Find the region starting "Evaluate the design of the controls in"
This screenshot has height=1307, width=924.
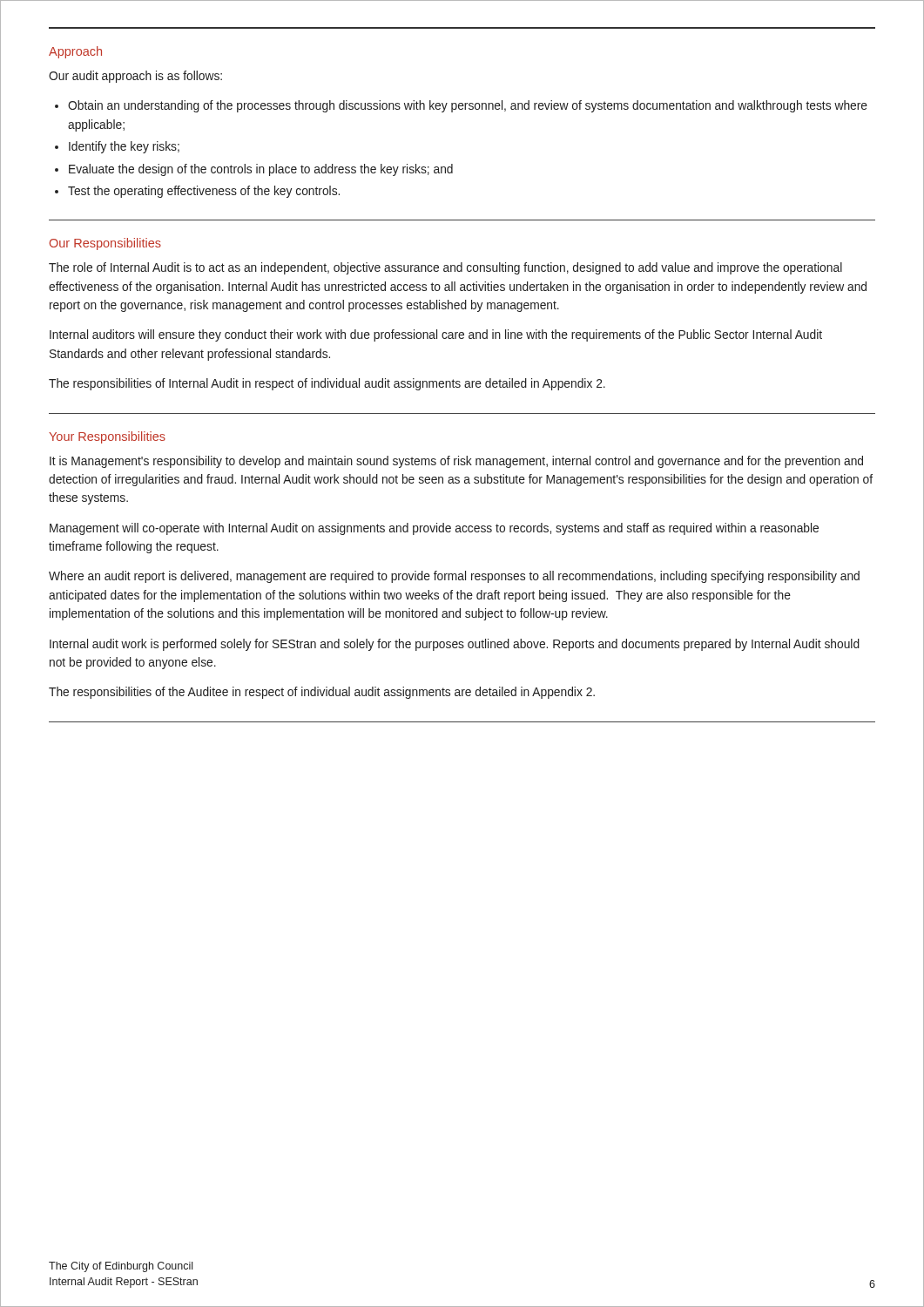(x=261, y=169)
